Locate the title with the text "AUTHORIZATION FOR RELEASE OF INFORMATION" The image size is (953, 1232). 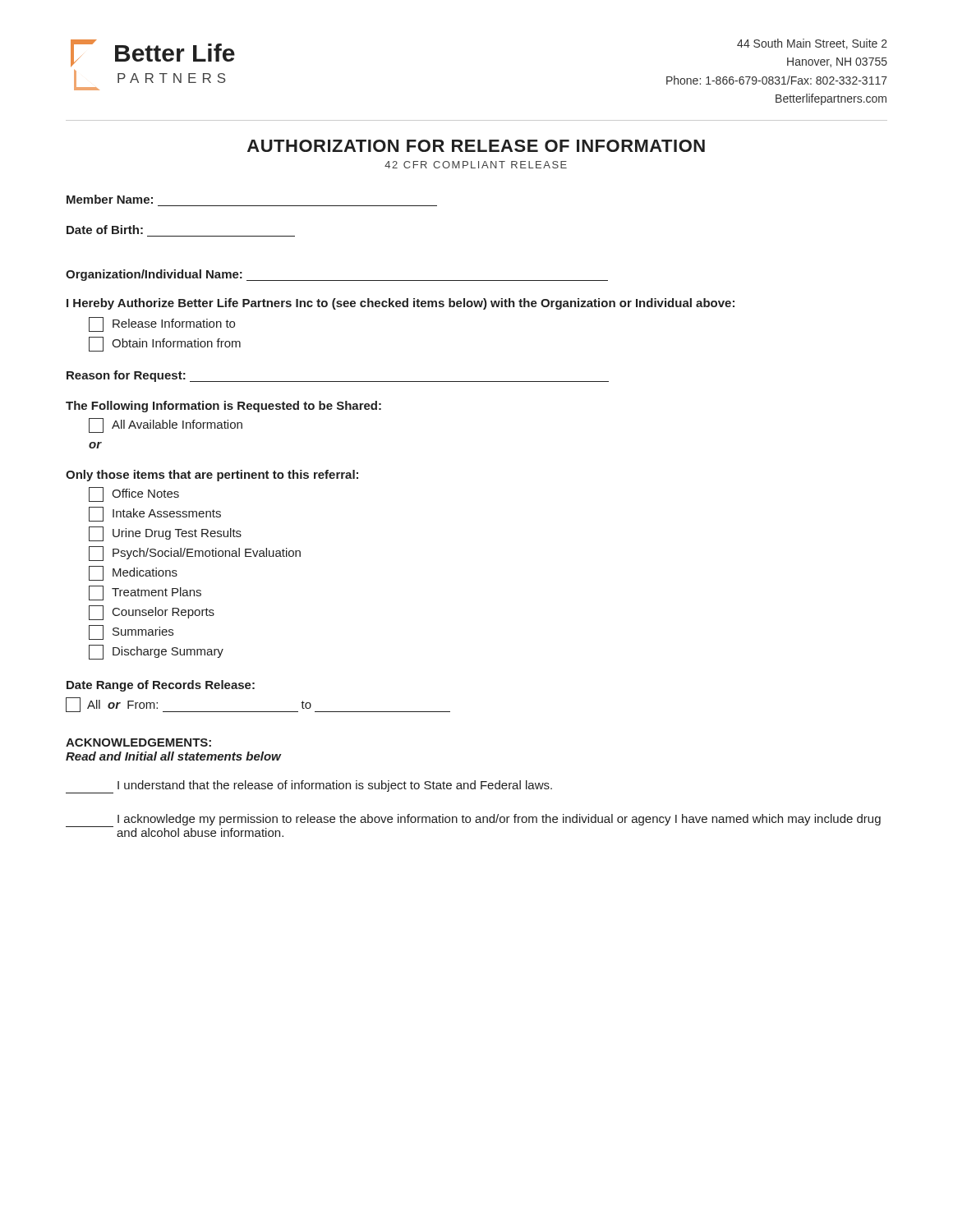[x=476, y=145]
